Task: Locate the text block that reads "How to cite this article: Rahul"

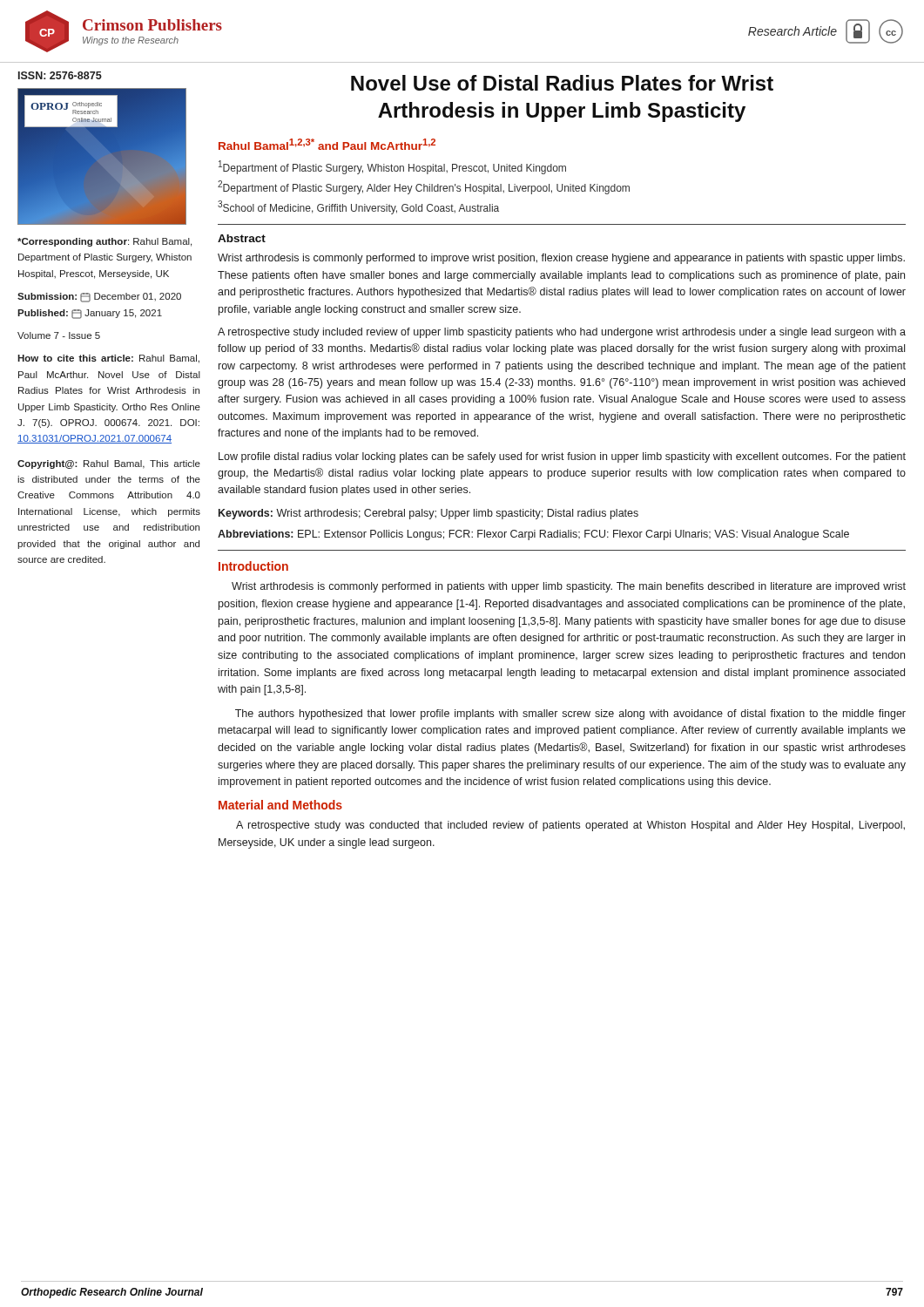Action: click(x=109, y=398)
